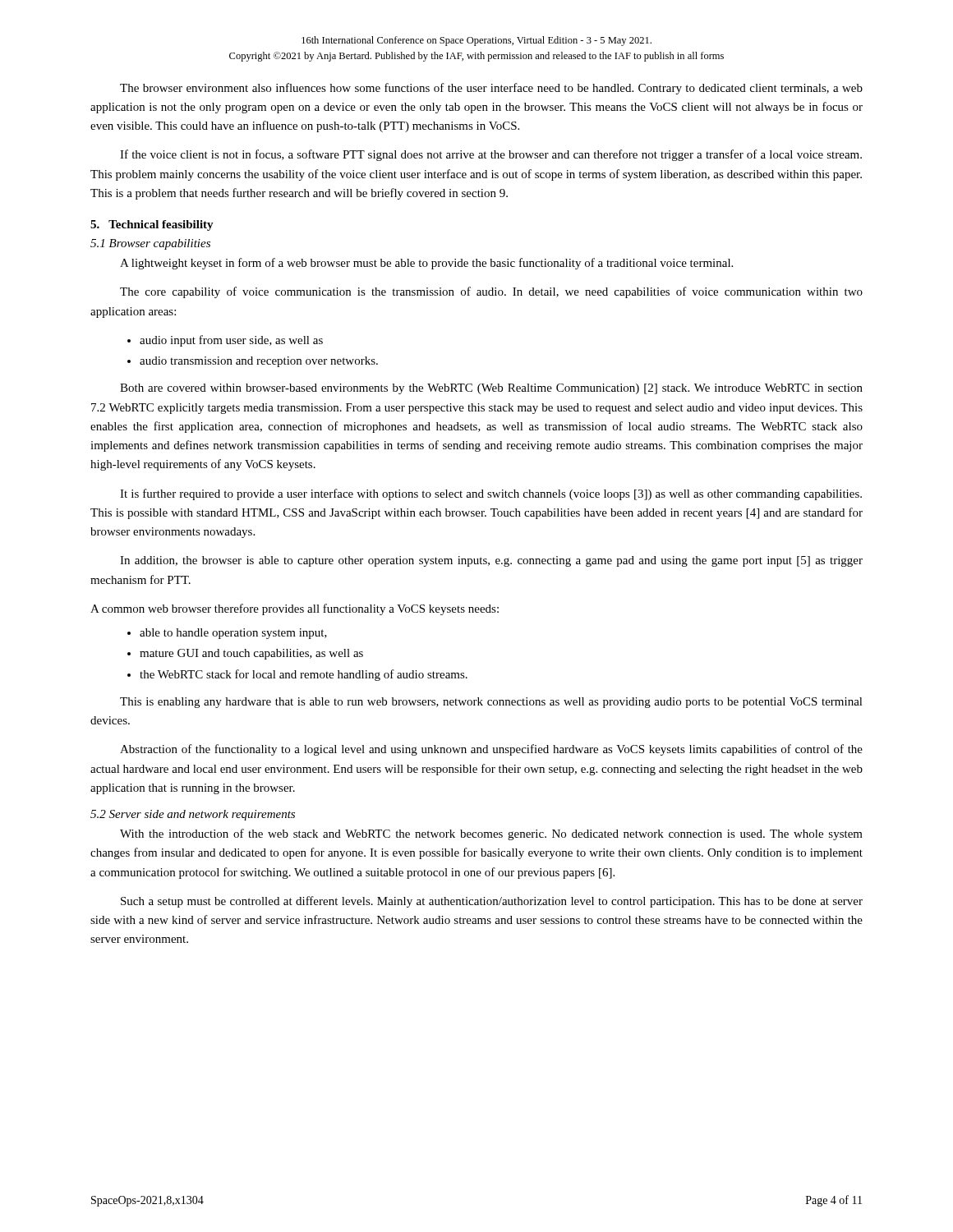Viewport: 953px width, 1232px height.
Task: Find the text block starting "With the introduction of the web stack"
Action: click(x=476, y=853)
